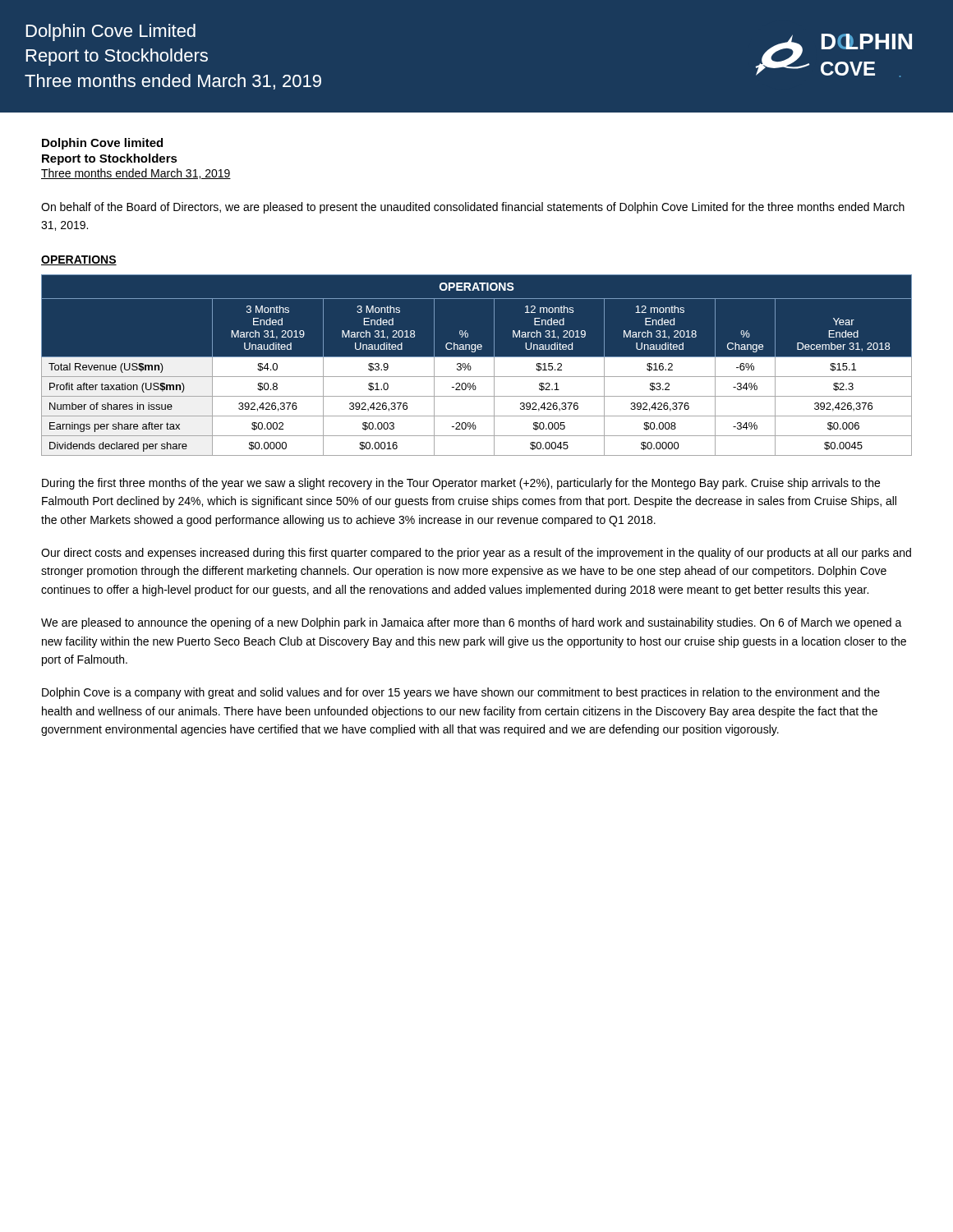This screenshot has height=1232, width=953.
Task: Point to the block beginning "Our direct costs and expenses increased during"
Action: click(476, 571)
